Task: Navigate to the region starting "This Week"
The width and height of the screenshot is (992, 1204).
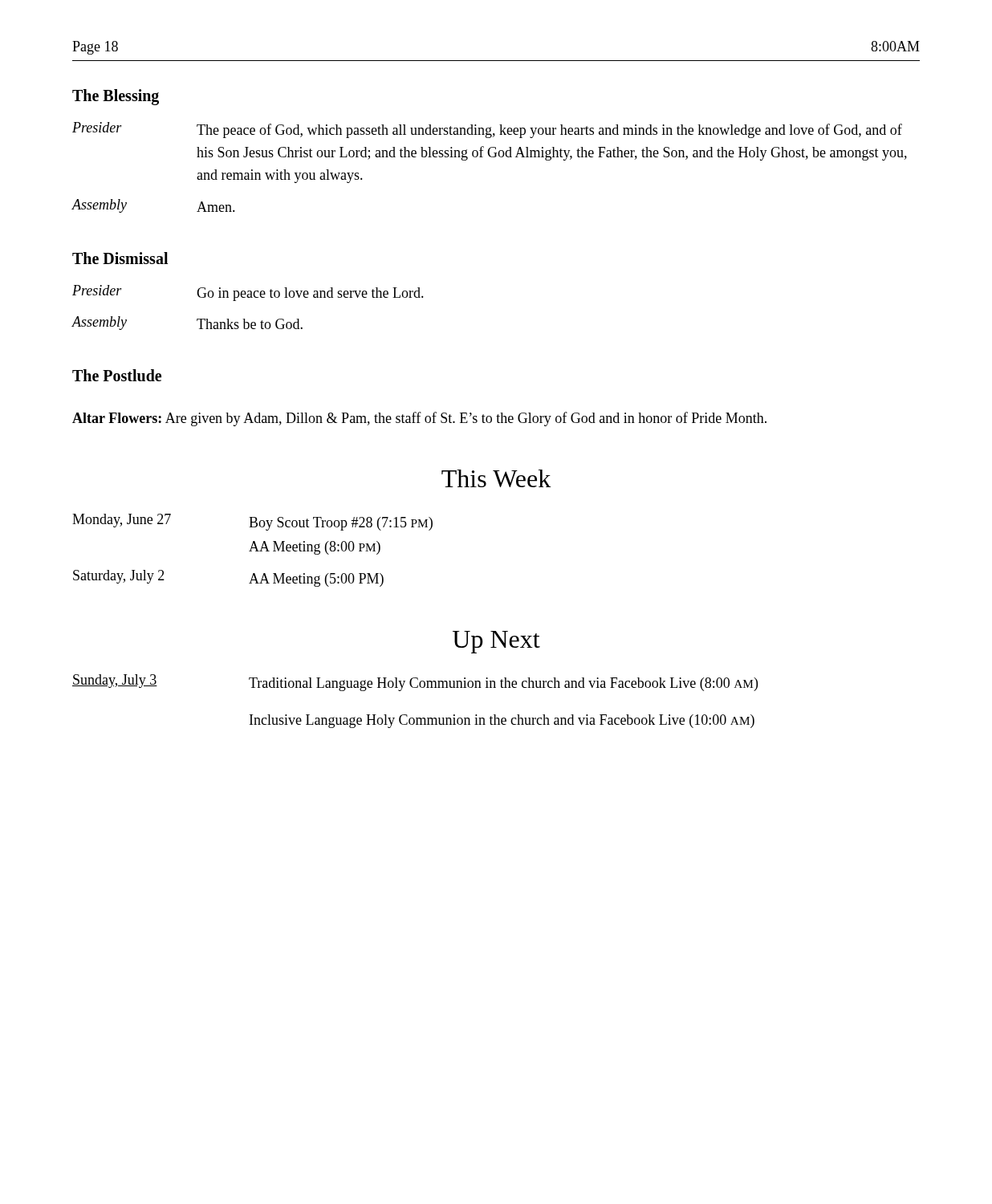Action: point(496,479)
